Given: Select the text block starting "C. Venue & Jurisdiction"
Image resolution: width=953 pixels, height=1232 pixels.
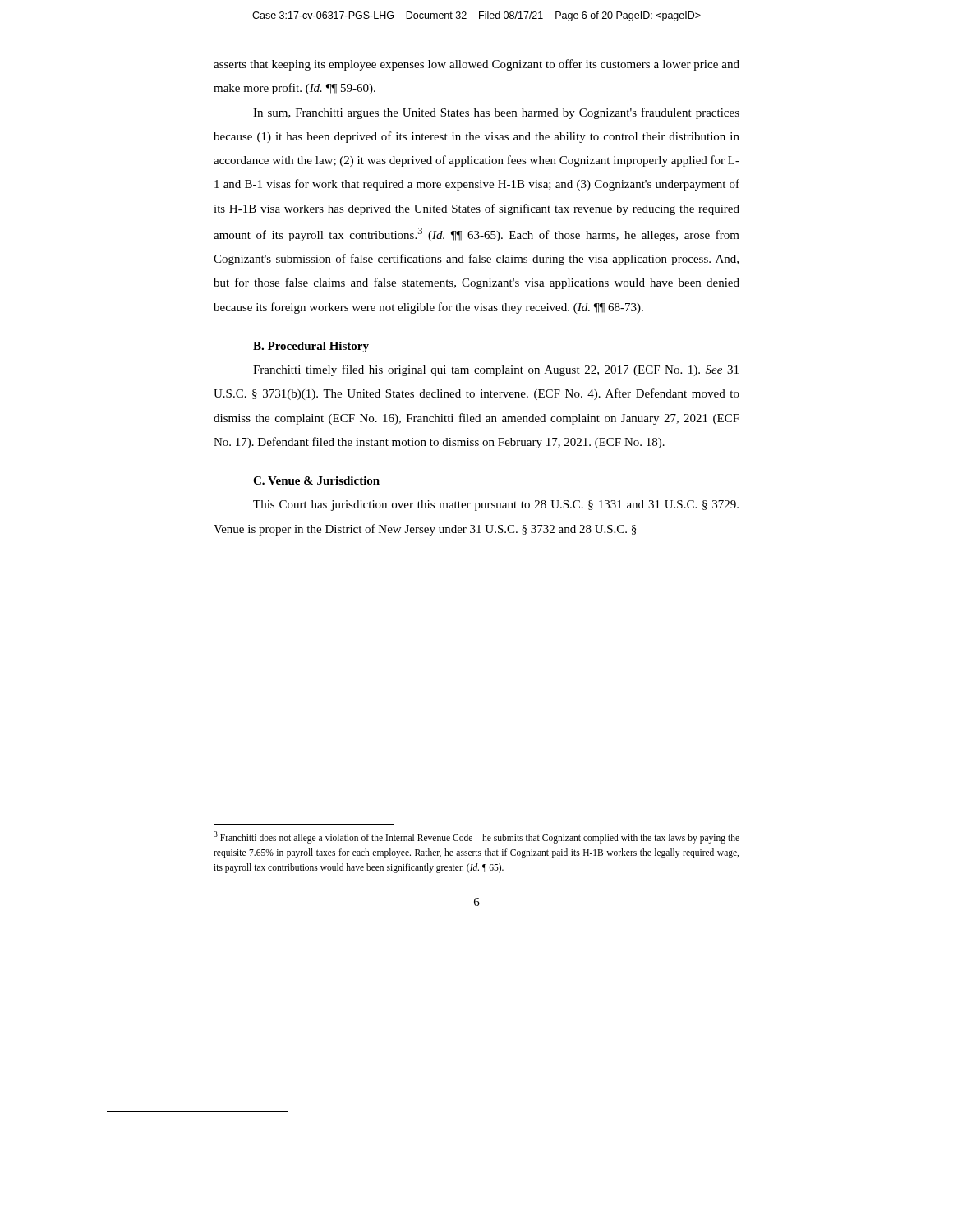Looking at the screenshot, I should pos(316,480).
